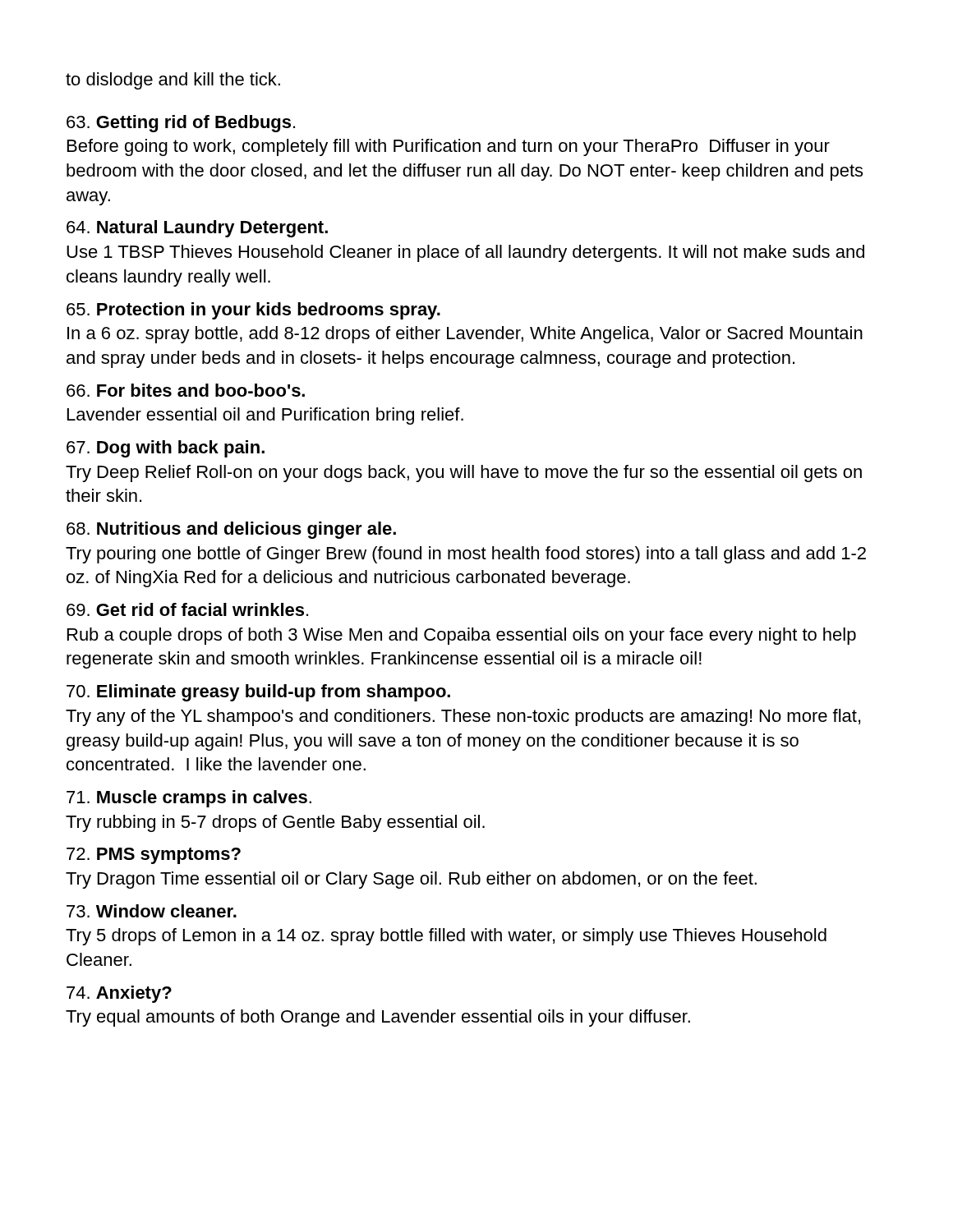Click on the list item with the text "70. Eliminate greasy build-up from shampoo. Try any"
Image resolution: width=953 pixels, height=1232 pixels.
point(476,728)
